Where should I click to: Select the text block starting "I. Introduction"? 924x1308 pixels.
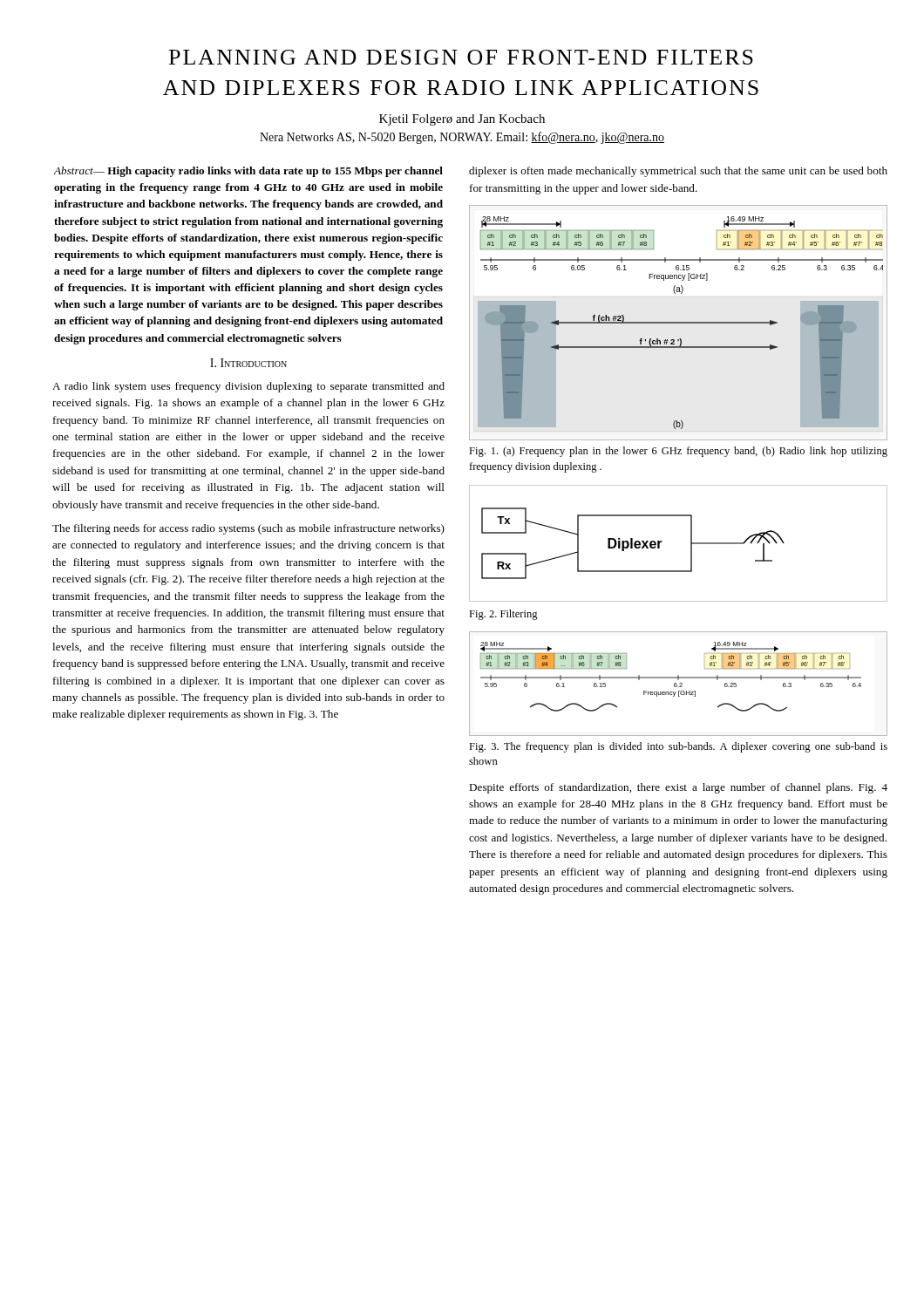pos(248,363)
